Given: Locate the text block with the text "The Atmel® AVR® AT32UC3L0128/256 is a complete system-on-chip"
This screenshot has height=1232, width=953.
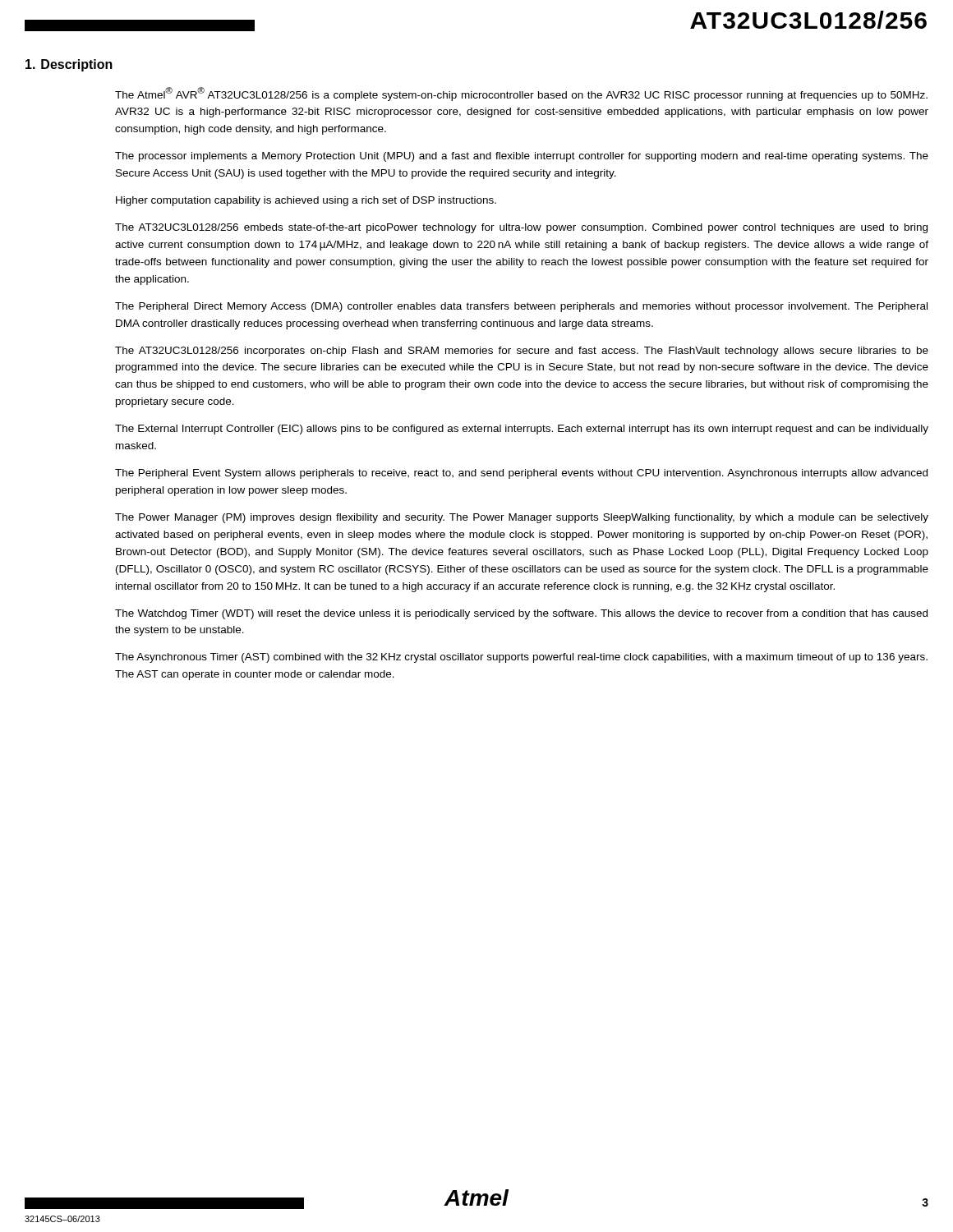Looking at the screenshot, I should [522, 110].
